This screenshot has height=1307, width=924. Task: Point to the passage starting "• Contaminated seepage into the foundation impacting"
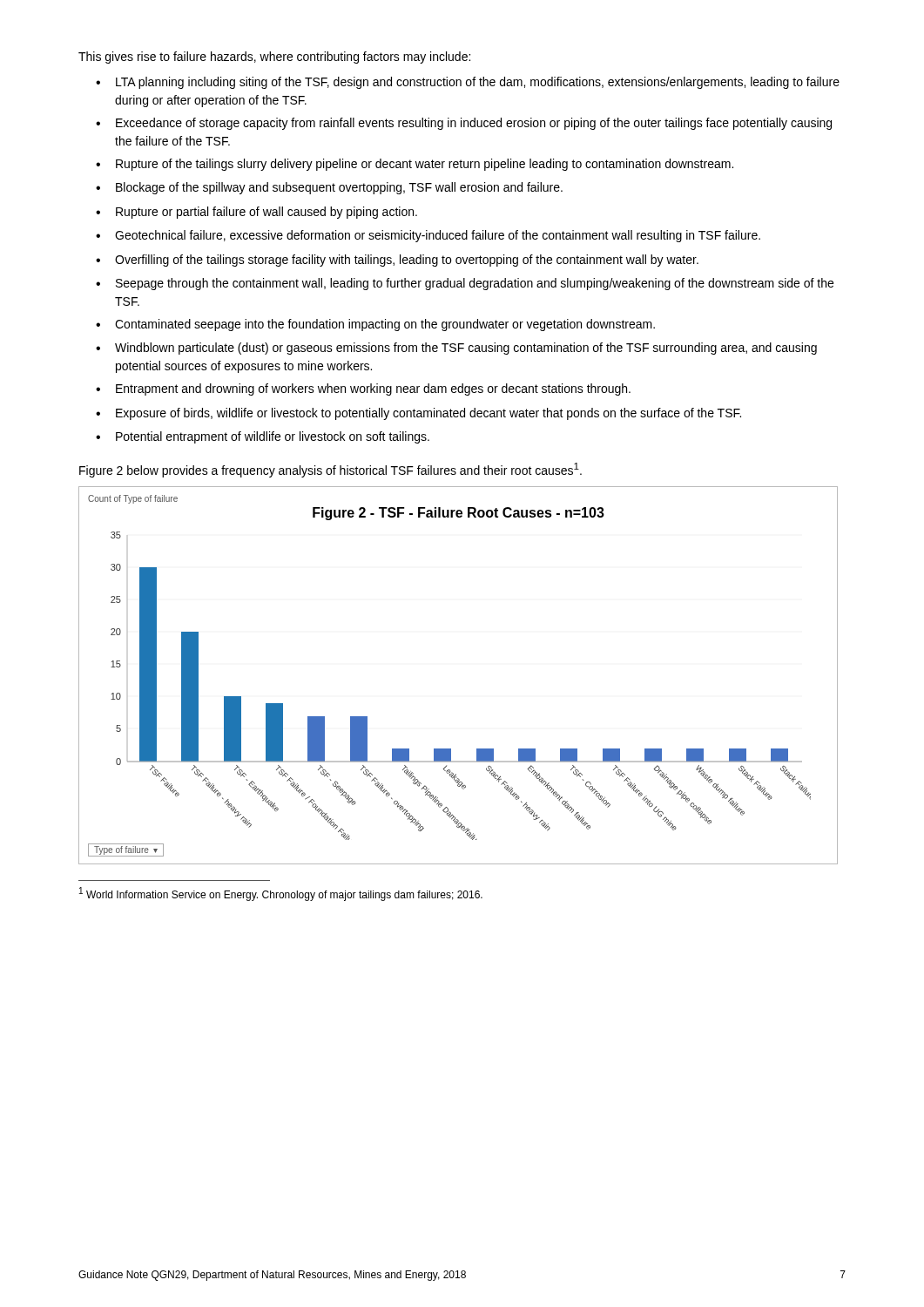coord(462,325)
